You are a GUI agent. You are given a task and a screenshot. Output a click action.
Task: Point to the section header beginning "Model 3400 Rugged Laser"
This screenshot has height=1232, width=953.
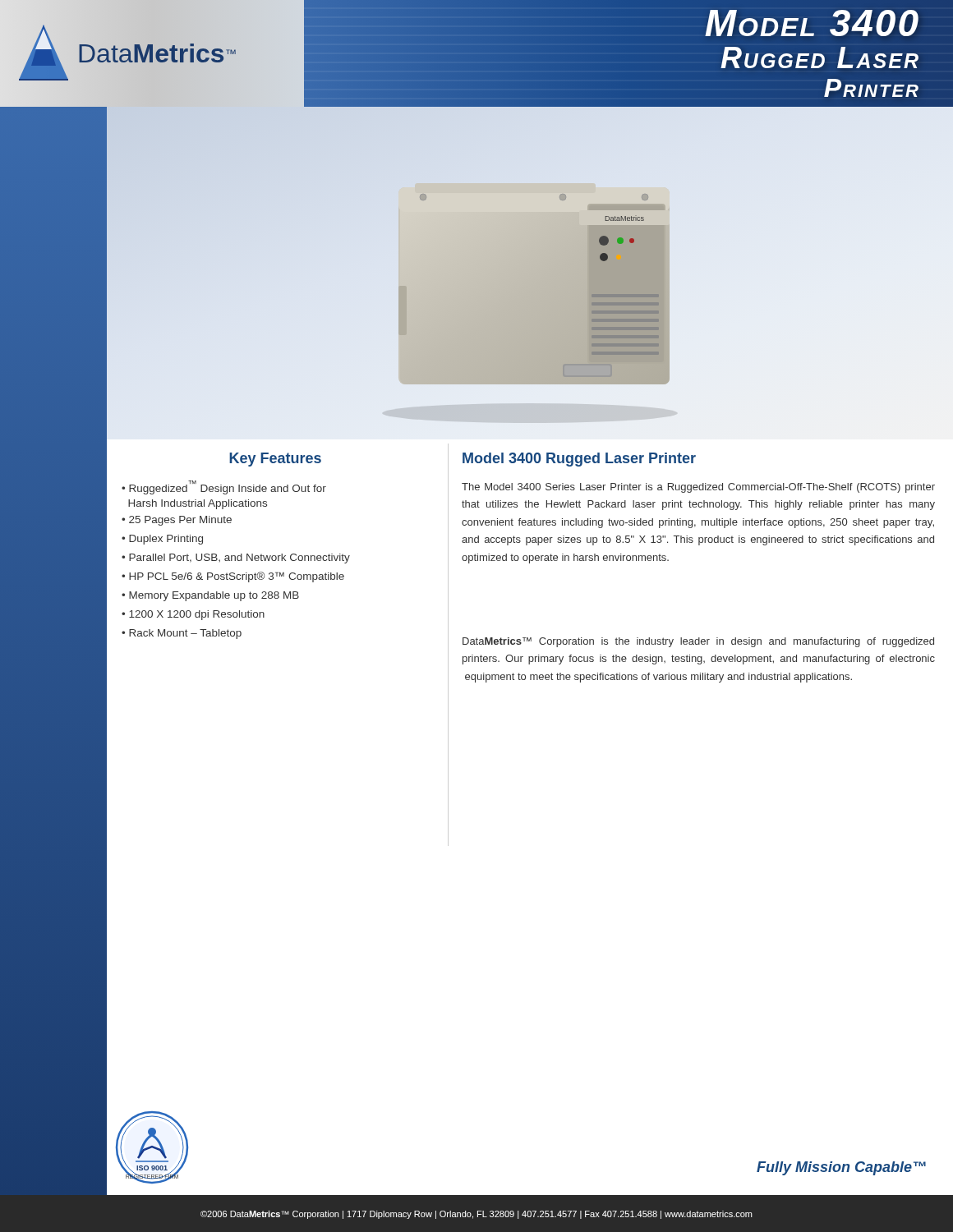coord(579,458)
